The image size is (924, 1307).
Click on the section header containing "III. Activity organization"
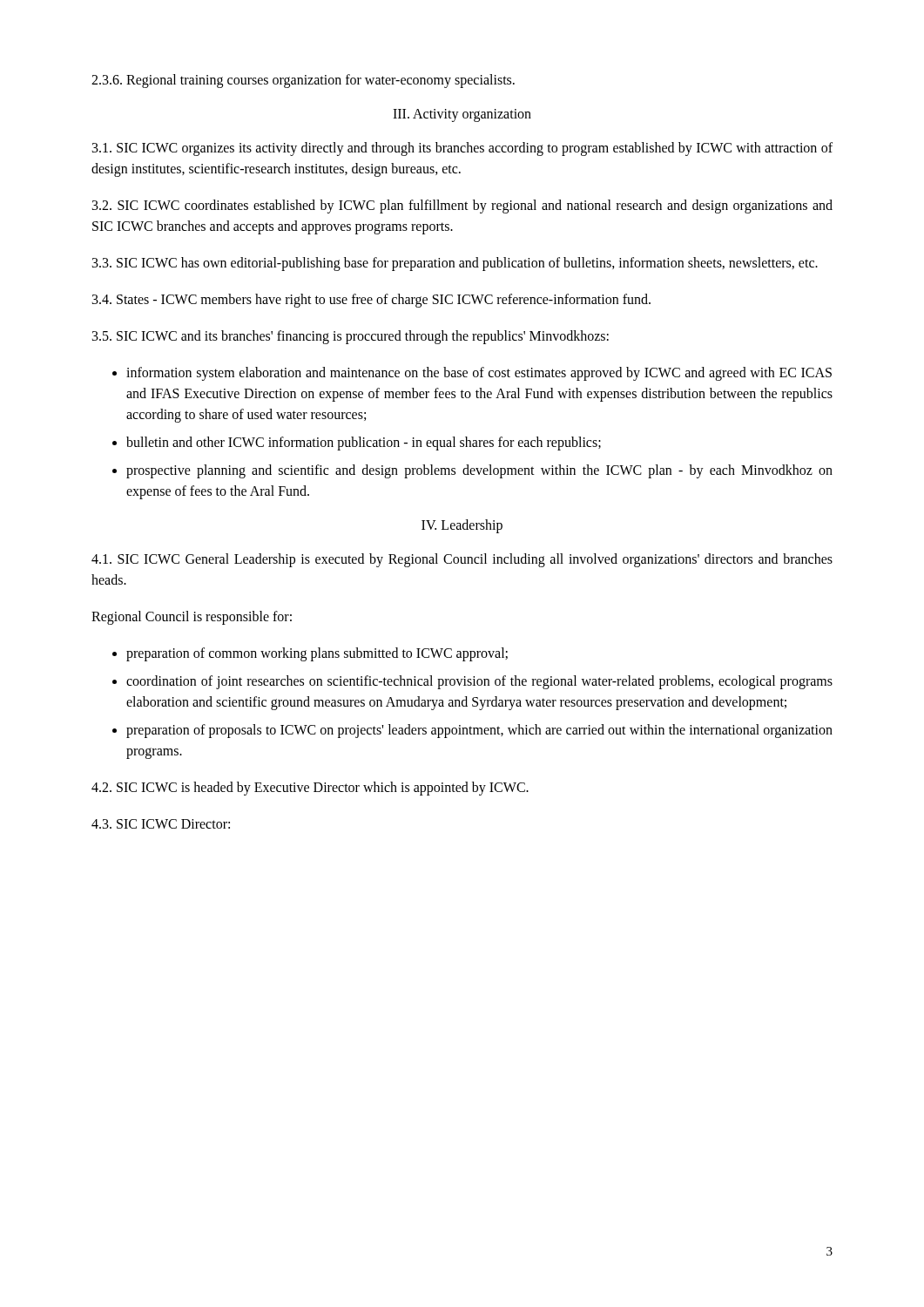[x=462, y=114]
